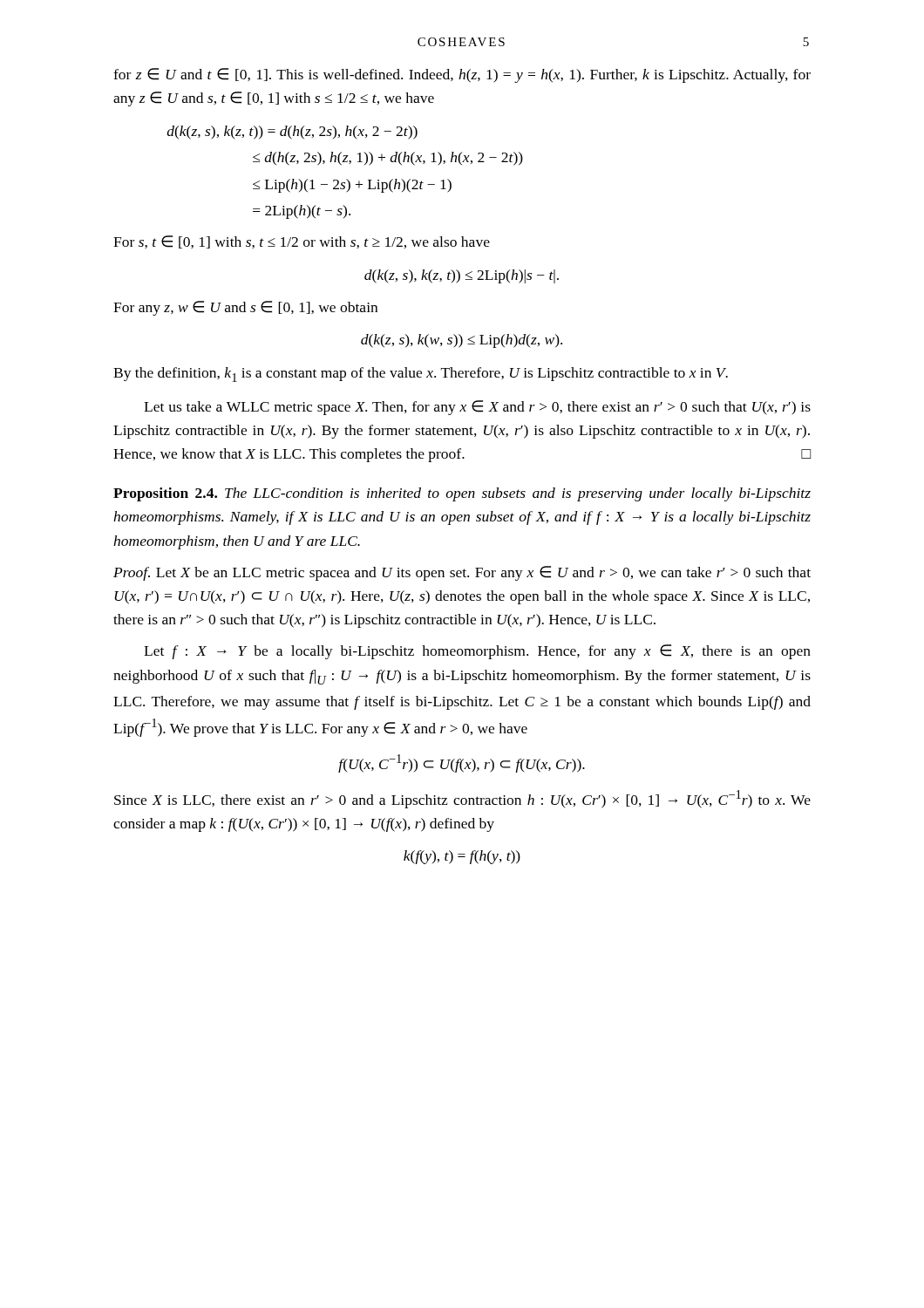This screenshot has width=924, height=1308.
Task: Locate the formula that opens with "d(k(z, s), k(w, s)) ≤"
Action: point(462,339)
